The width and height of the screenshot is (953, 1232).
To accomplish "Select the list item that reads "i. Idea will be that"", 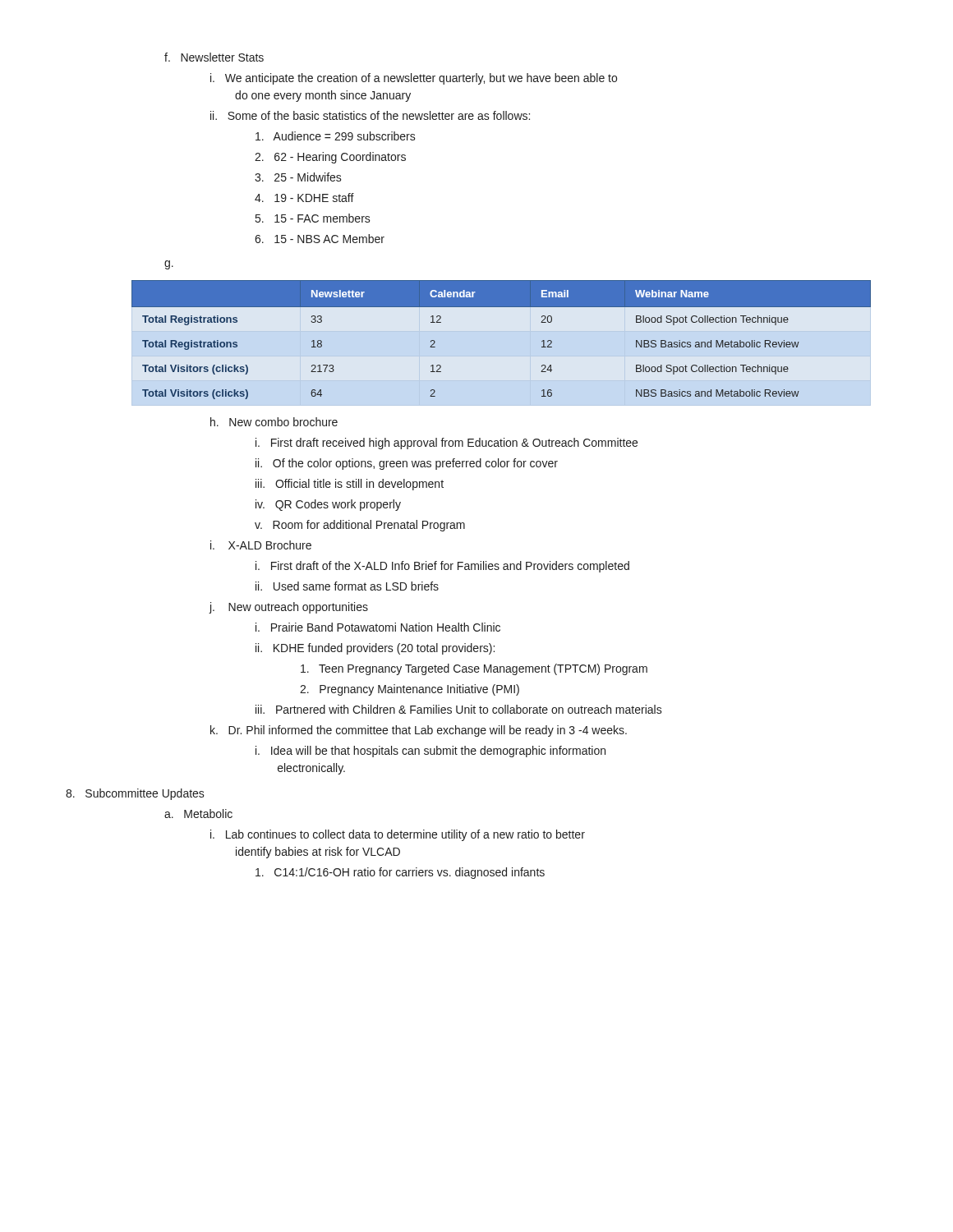I will (x=430, y=759).
